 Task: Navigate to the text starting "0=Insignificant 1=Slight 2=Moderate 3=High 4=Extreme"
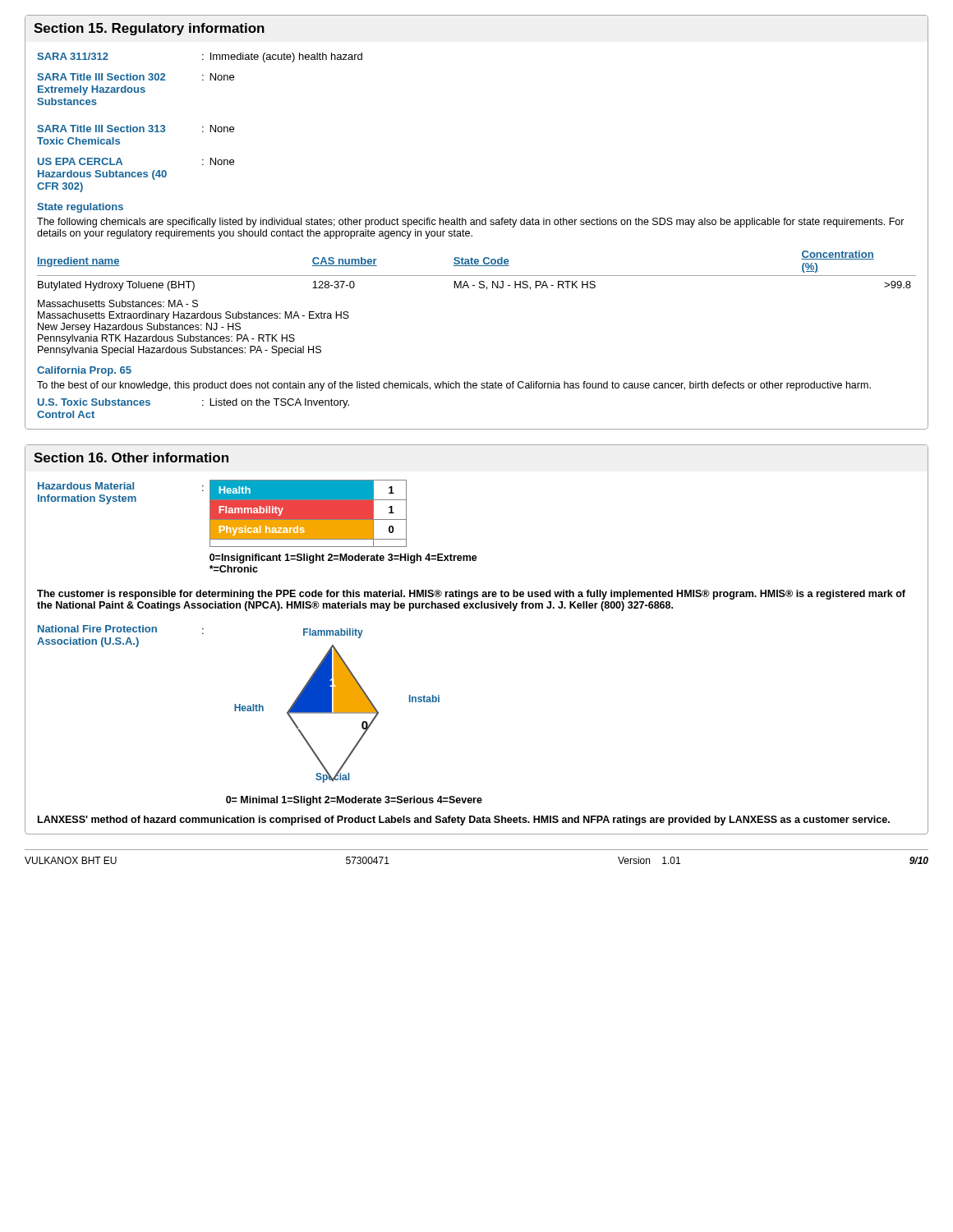[x=343, y=563]
